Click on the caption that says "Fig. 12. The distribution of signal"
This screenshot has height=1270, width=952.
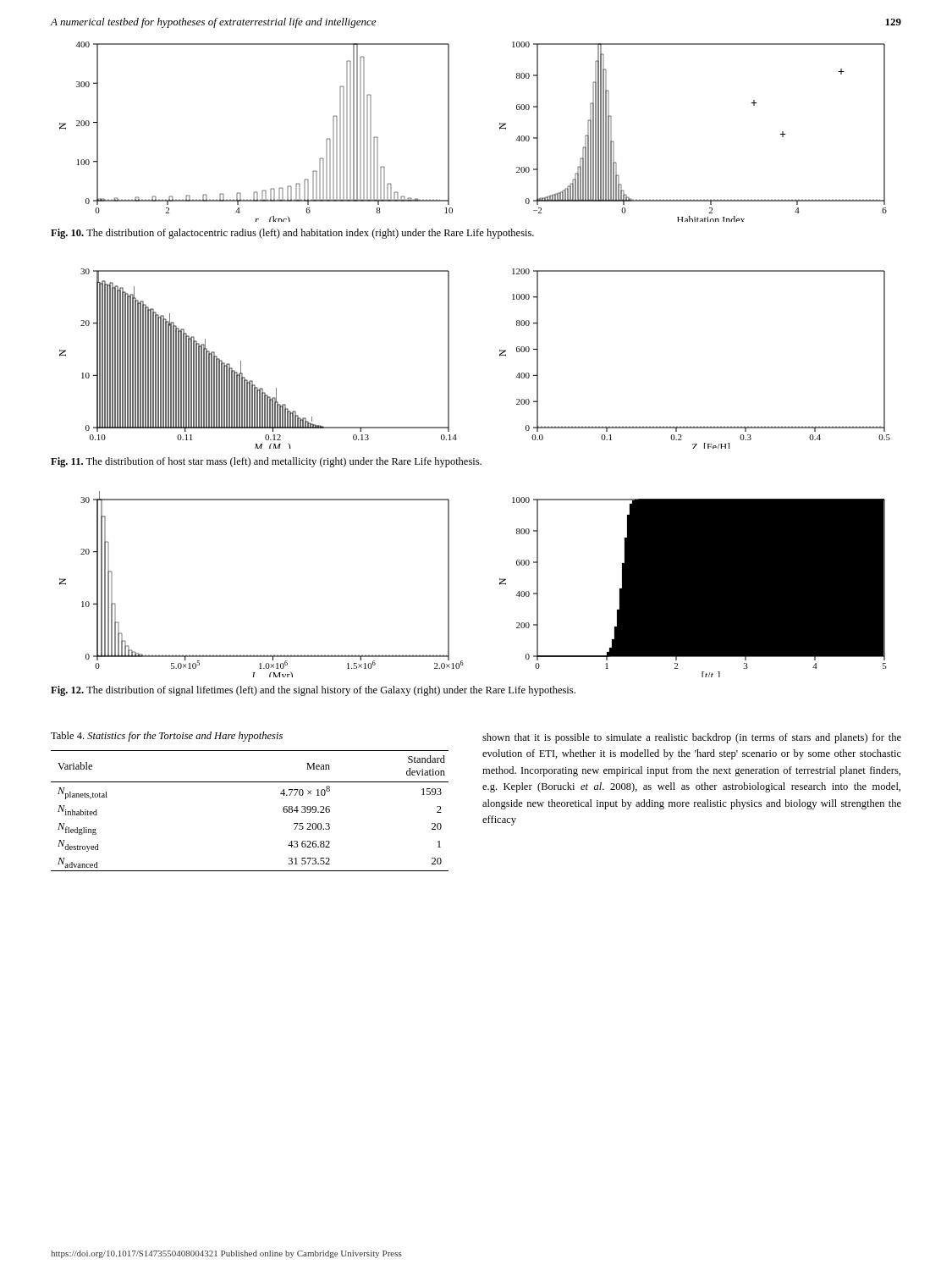tap(313, 690)
